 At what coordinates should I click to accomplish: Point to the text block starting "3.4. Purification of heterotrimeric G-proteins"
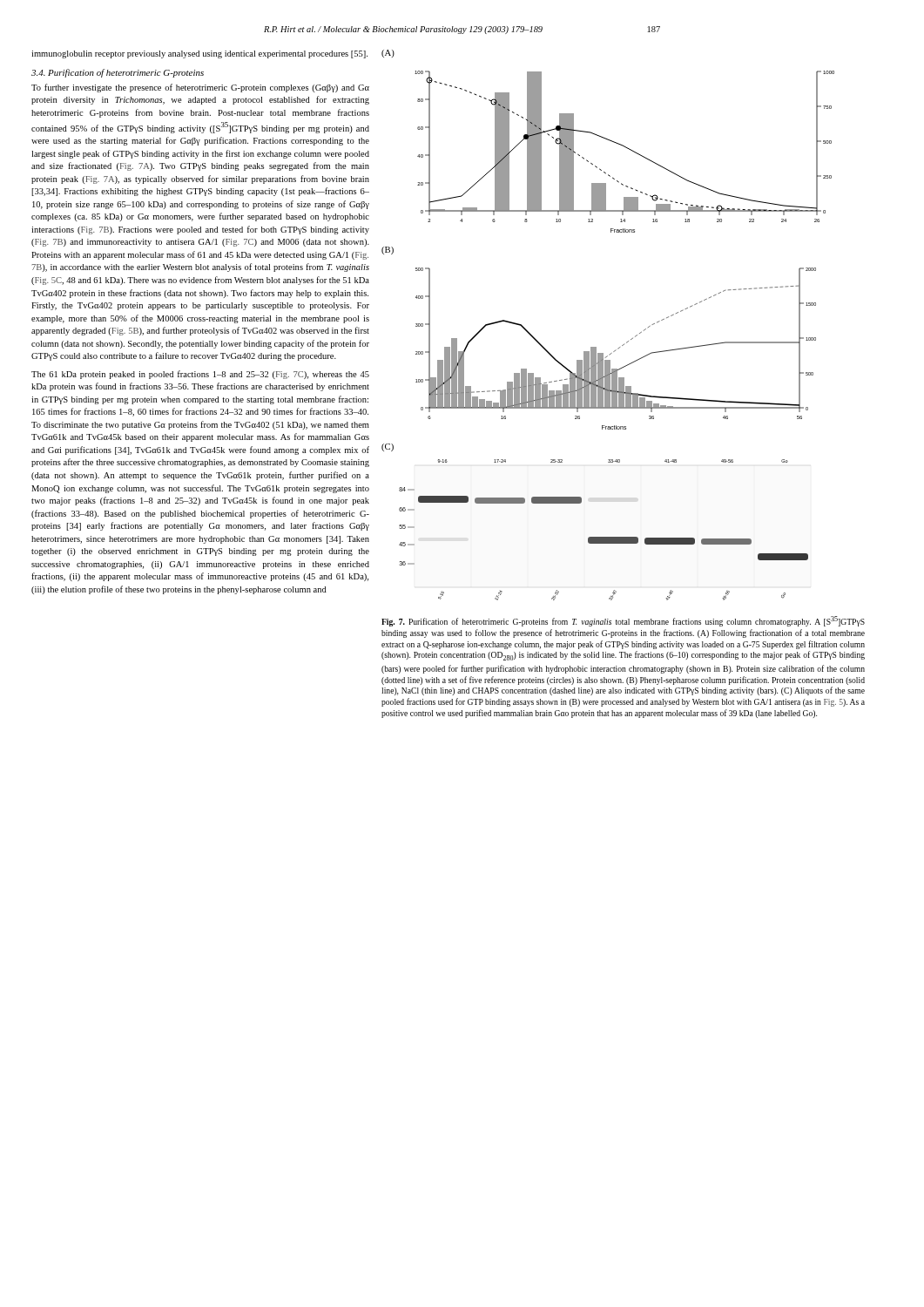pos(118,72)
